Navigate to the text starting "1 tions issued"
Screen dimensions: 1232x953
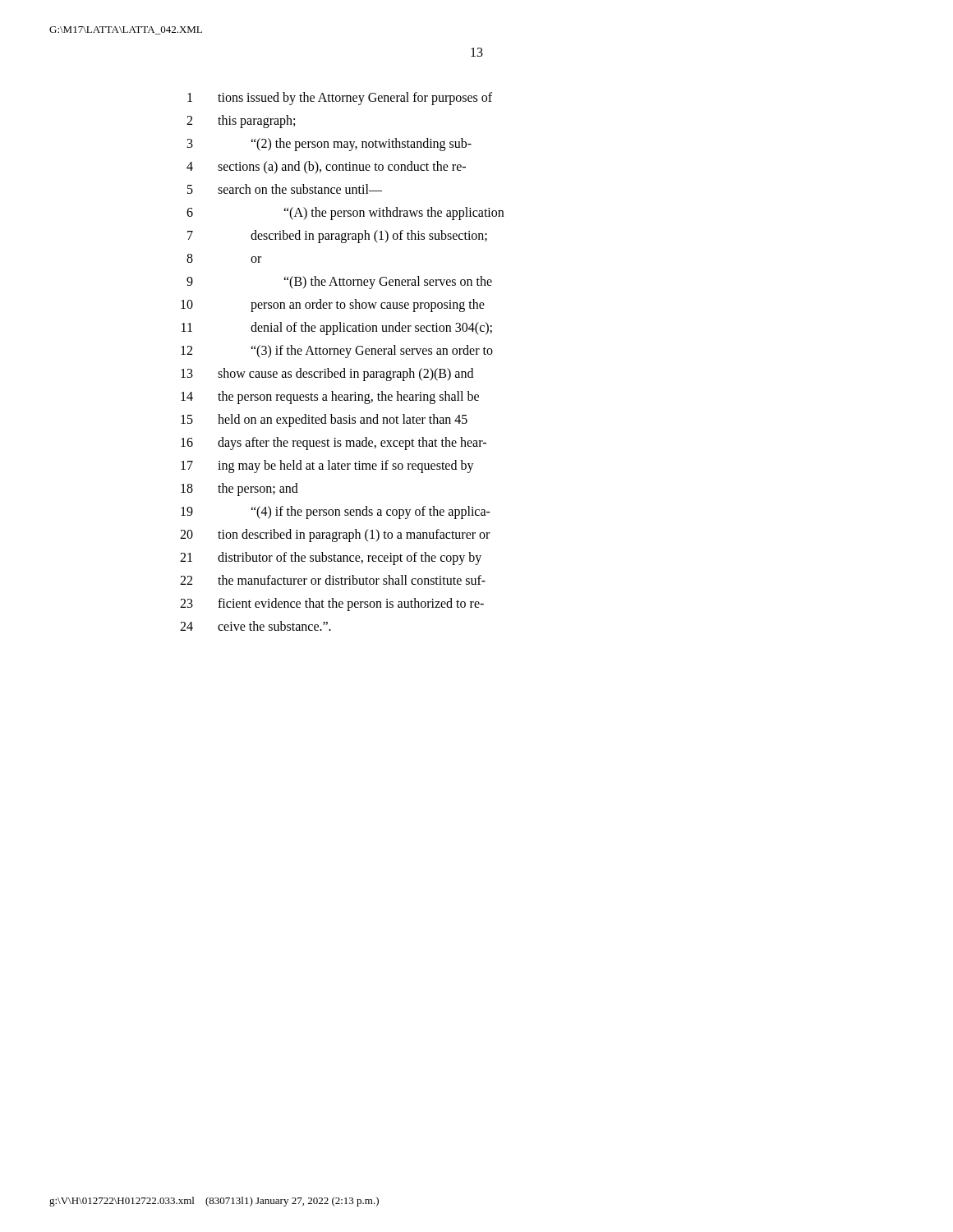[489, 98]
